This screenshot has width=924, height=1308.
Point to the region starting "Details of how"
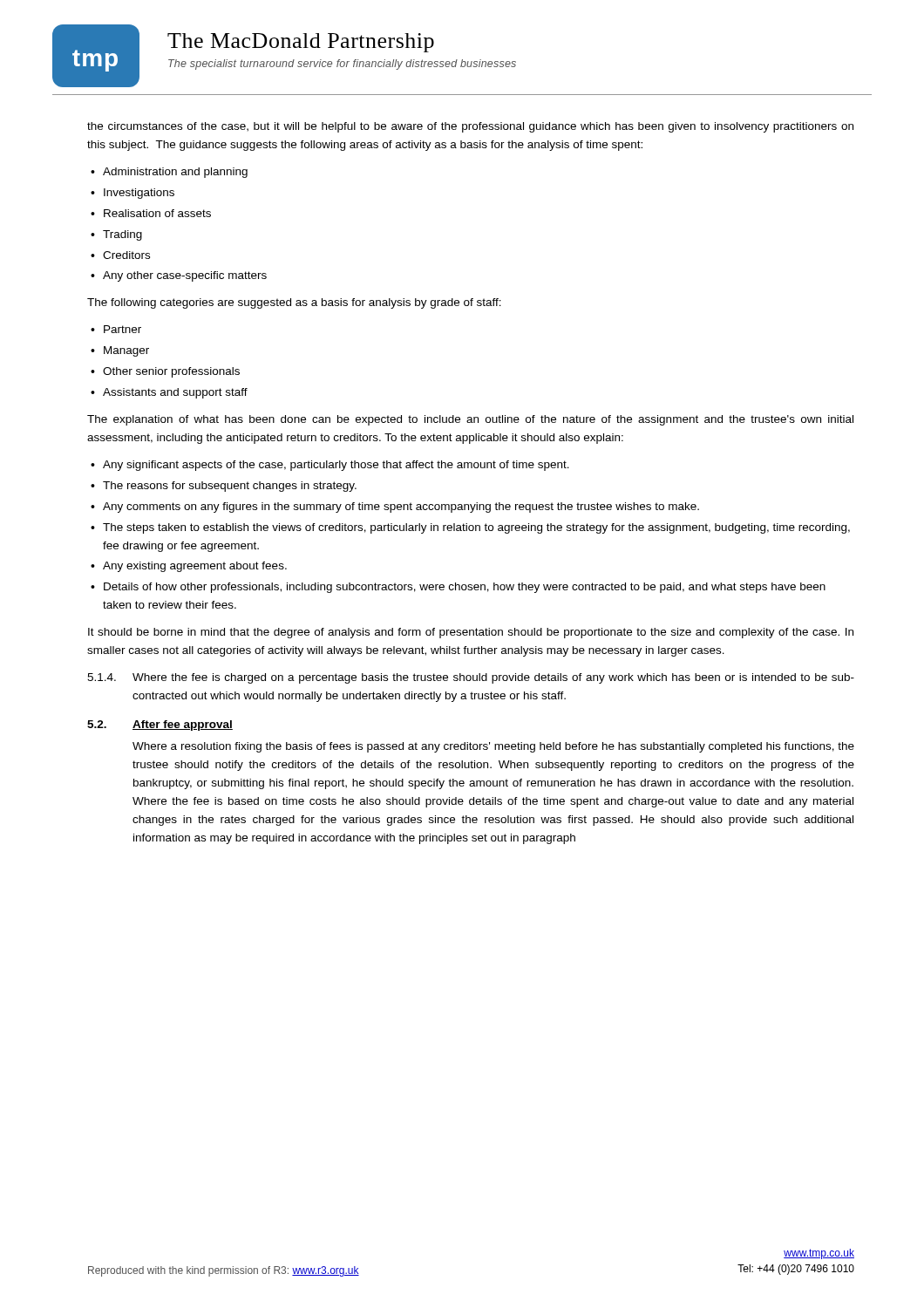[x=464, y=596]
